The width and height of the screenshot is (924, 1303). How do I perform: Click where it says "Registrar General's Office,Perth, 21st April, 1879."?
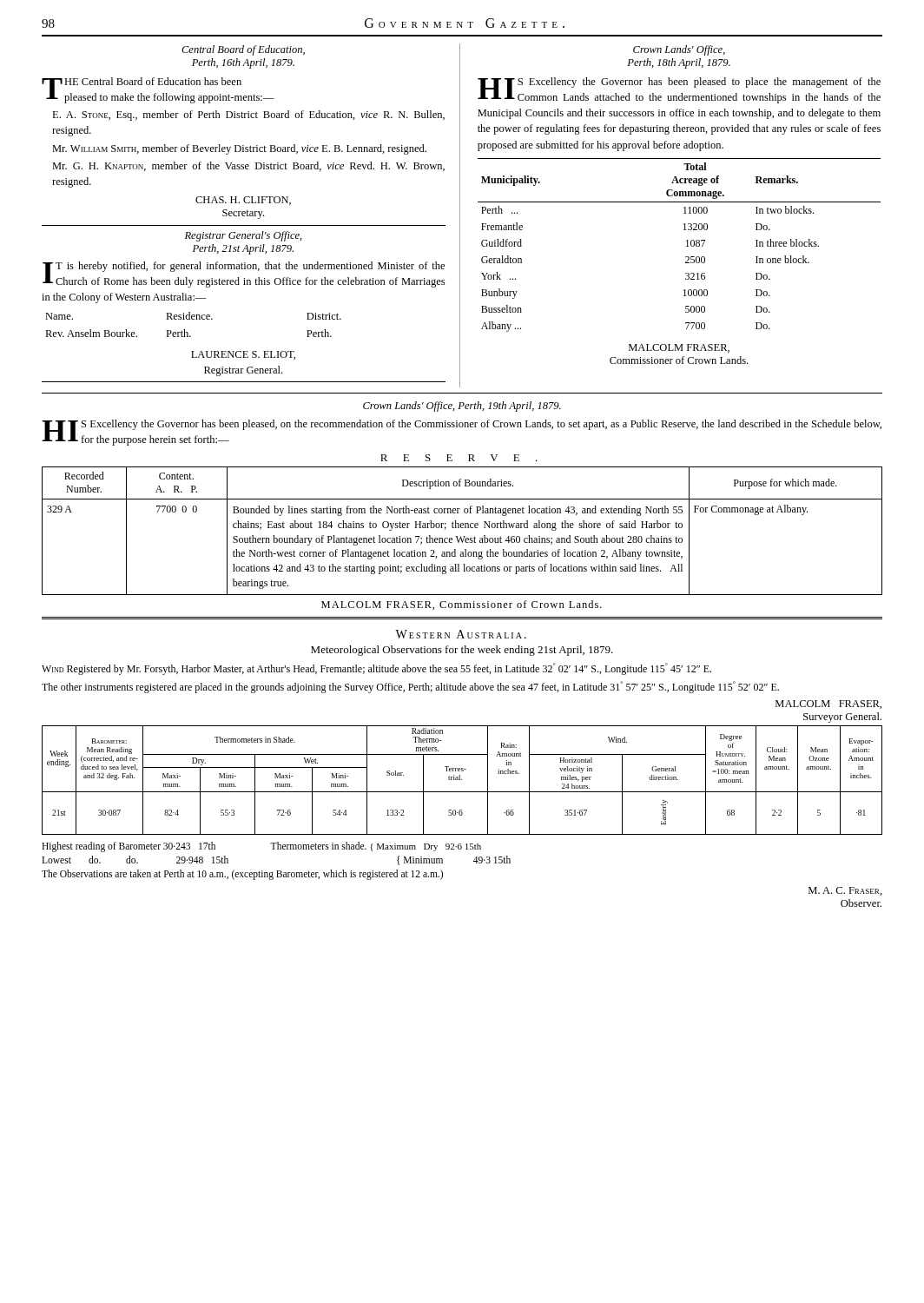pyautogui.click(x=243, y=242)
